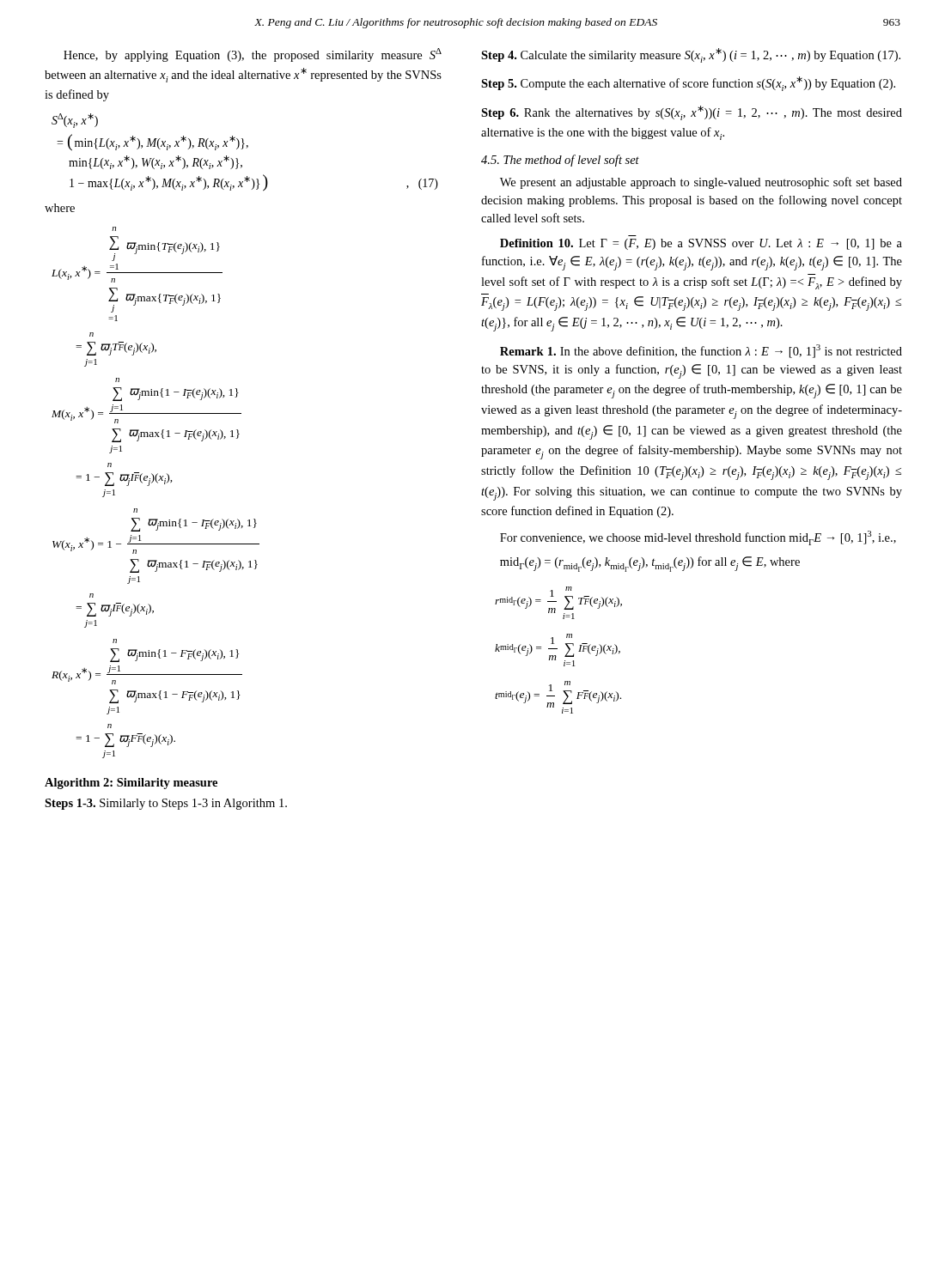Click on the region starting "SΔ(xi, x∗) = ( min{L(xi, x∗),"
The image size is (945, 1288).
247,152
